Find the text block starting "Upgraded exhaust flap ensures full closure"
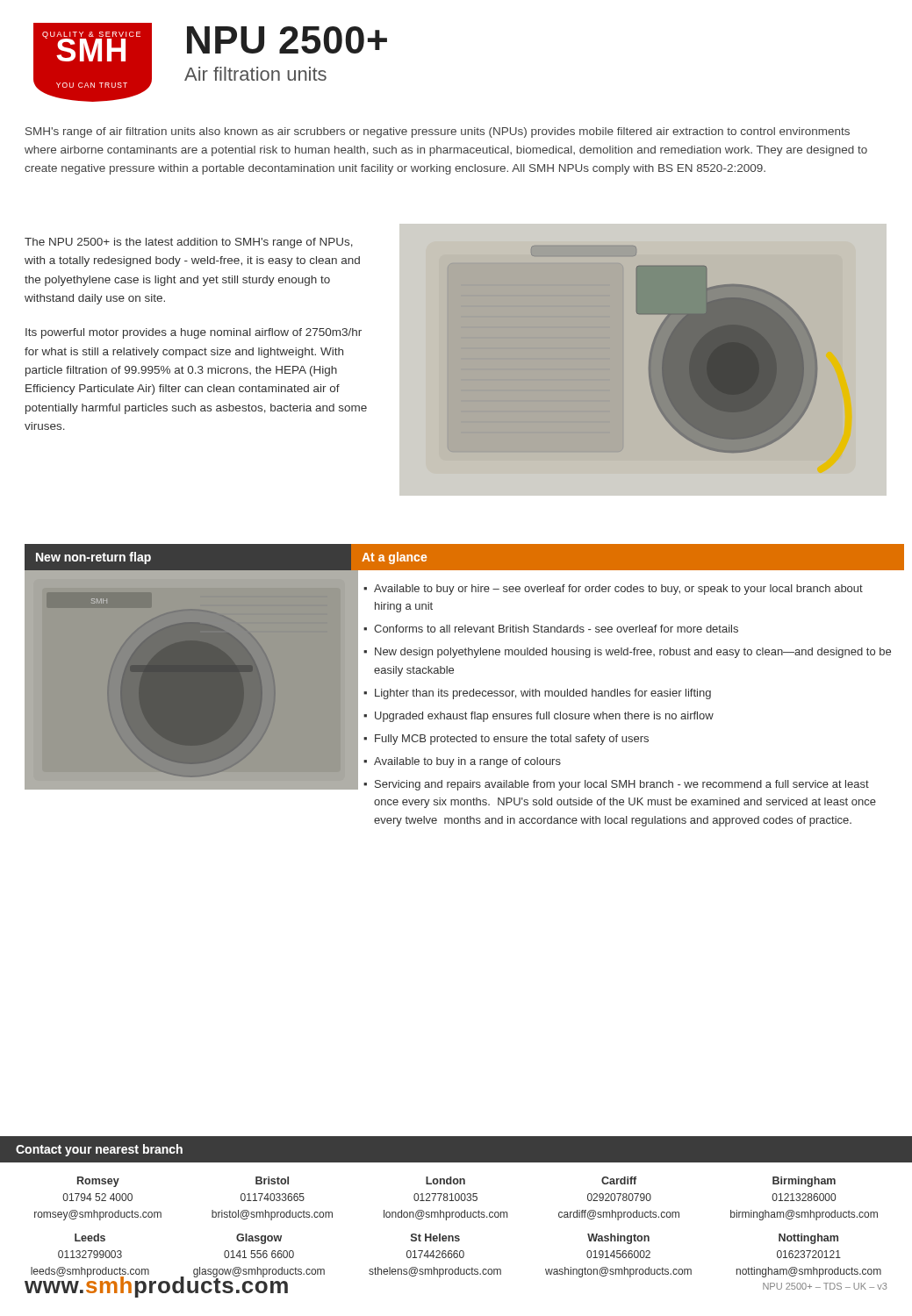Image resolution: width=912 pixels, height=1316 pixels. tap(544, 715)
